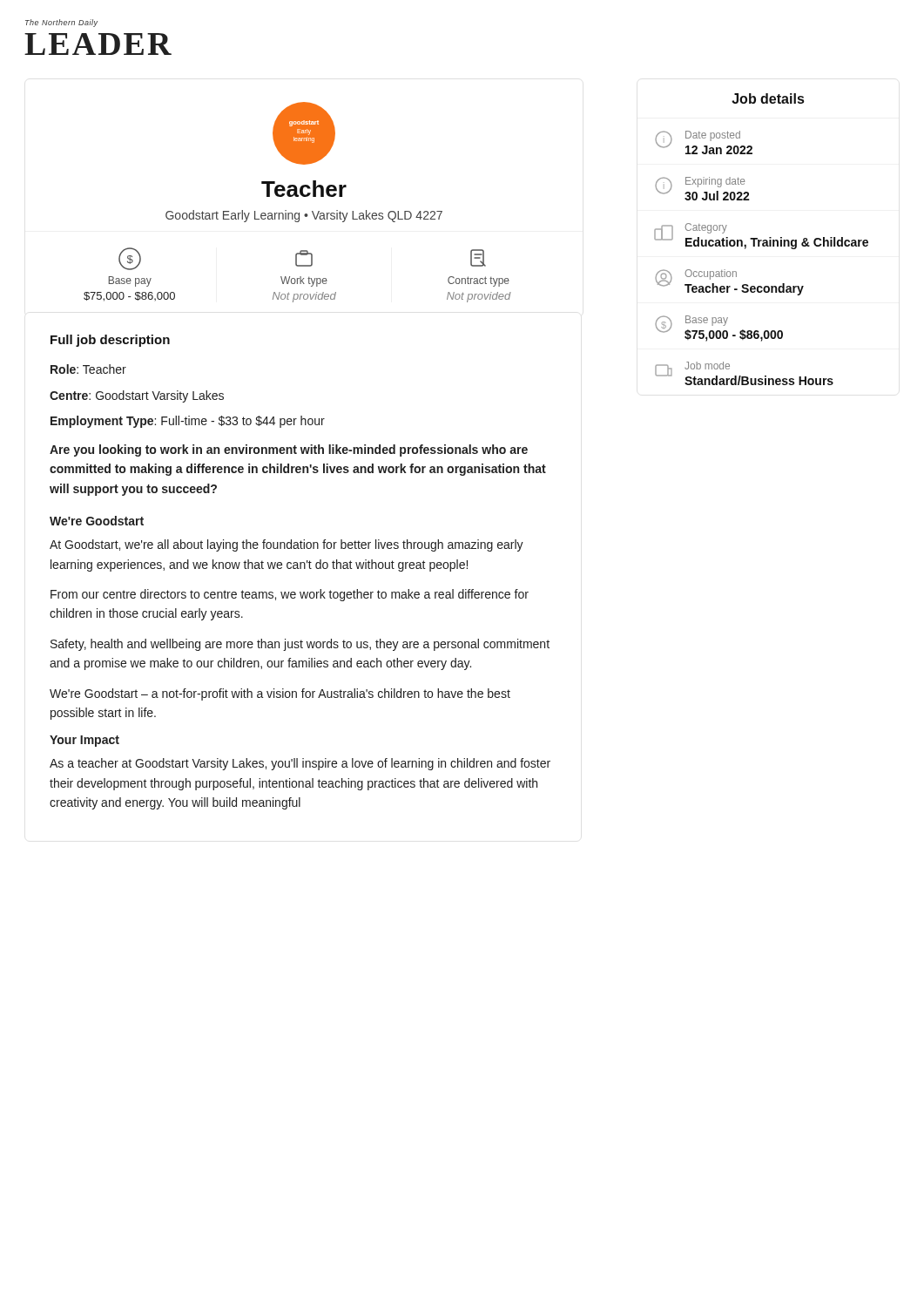This screenshot has height=1307, width=924.
Task: Locate the passage starting "Role: Teacher"
Action: click(x=88, y=369)
